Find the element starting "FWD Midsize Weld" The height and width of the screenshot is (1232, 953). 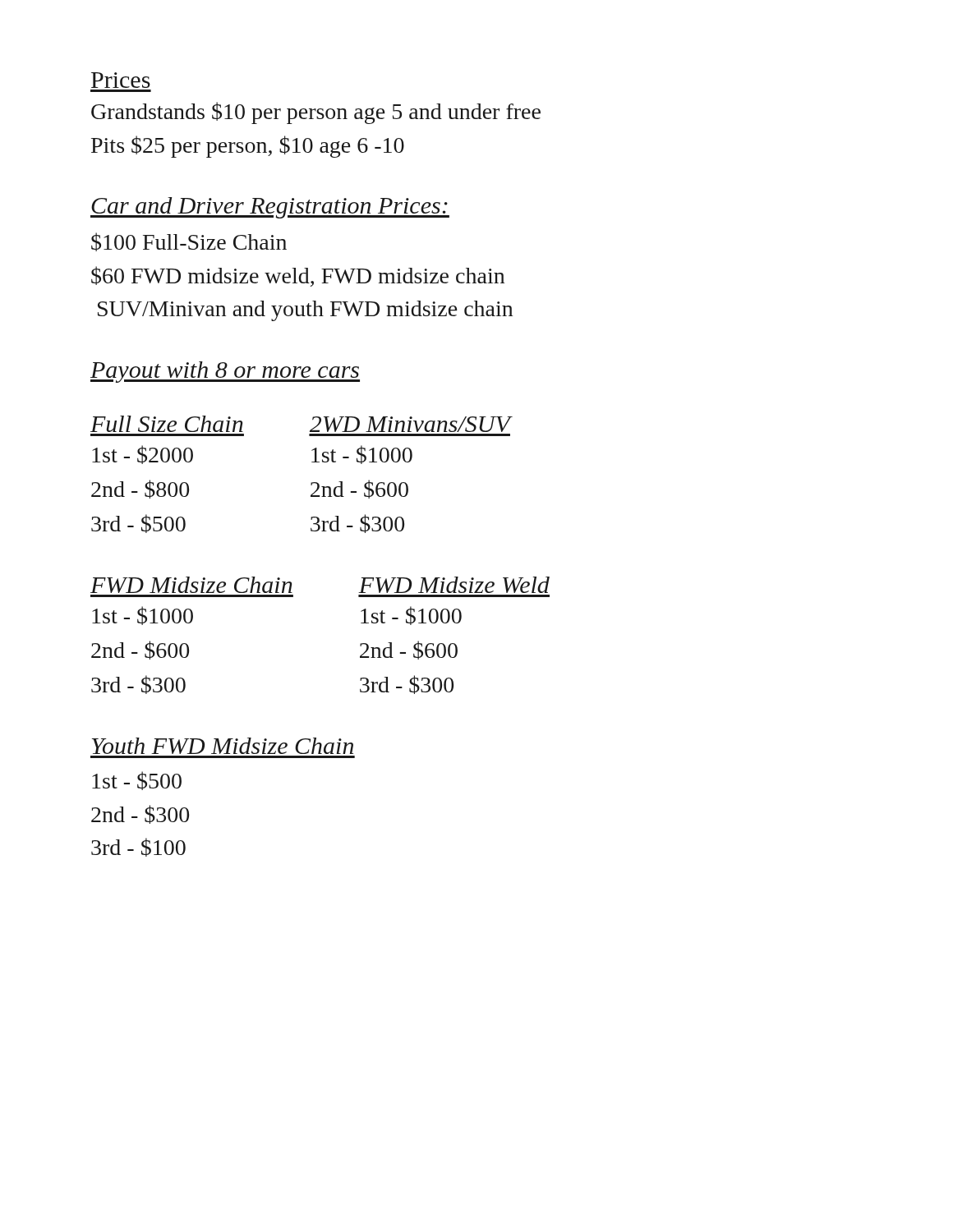point(454,584)
